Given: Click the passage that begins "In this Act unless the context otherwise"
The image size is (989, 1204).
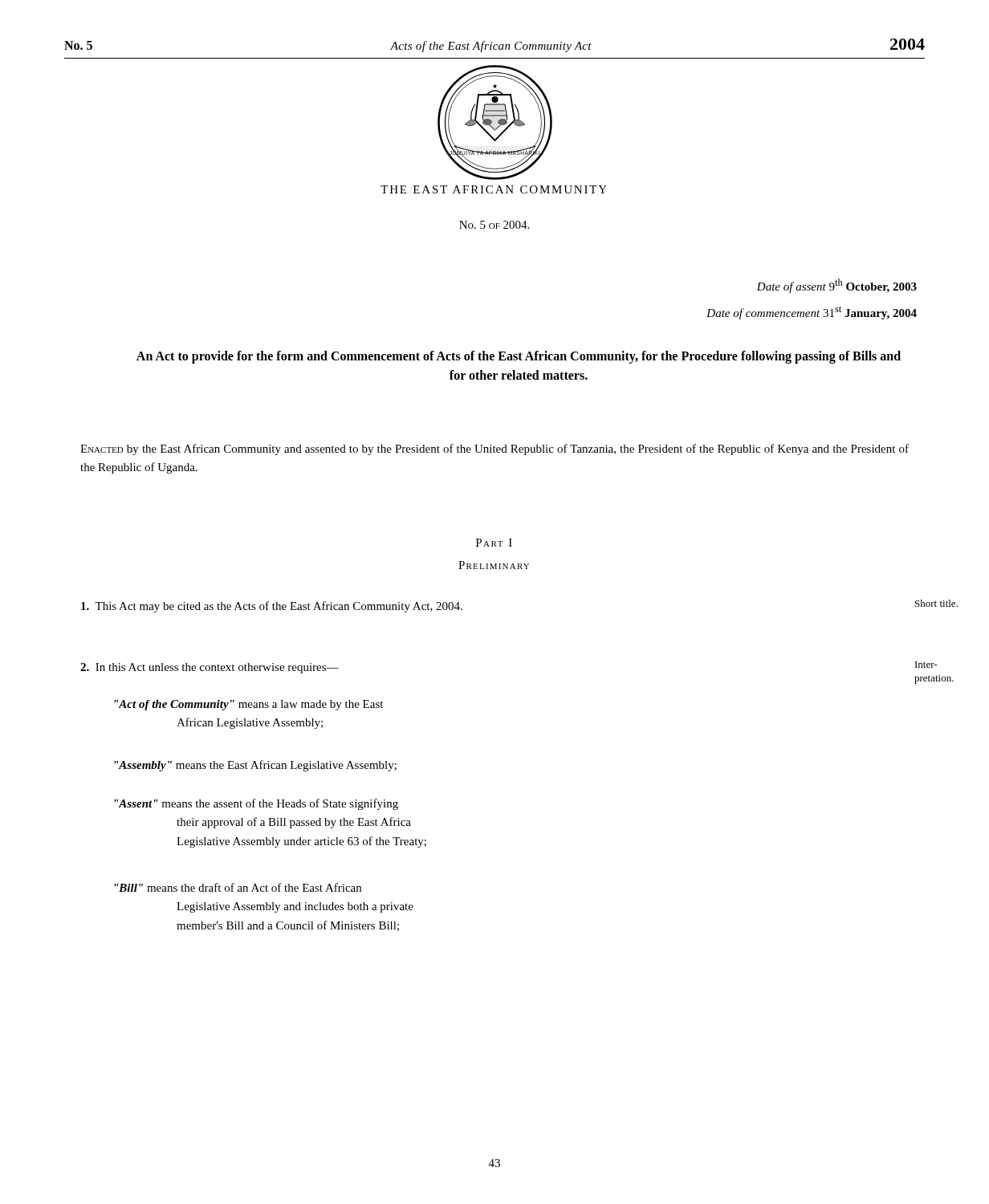Looking at the screenshot, I should (x=210, y=668).
